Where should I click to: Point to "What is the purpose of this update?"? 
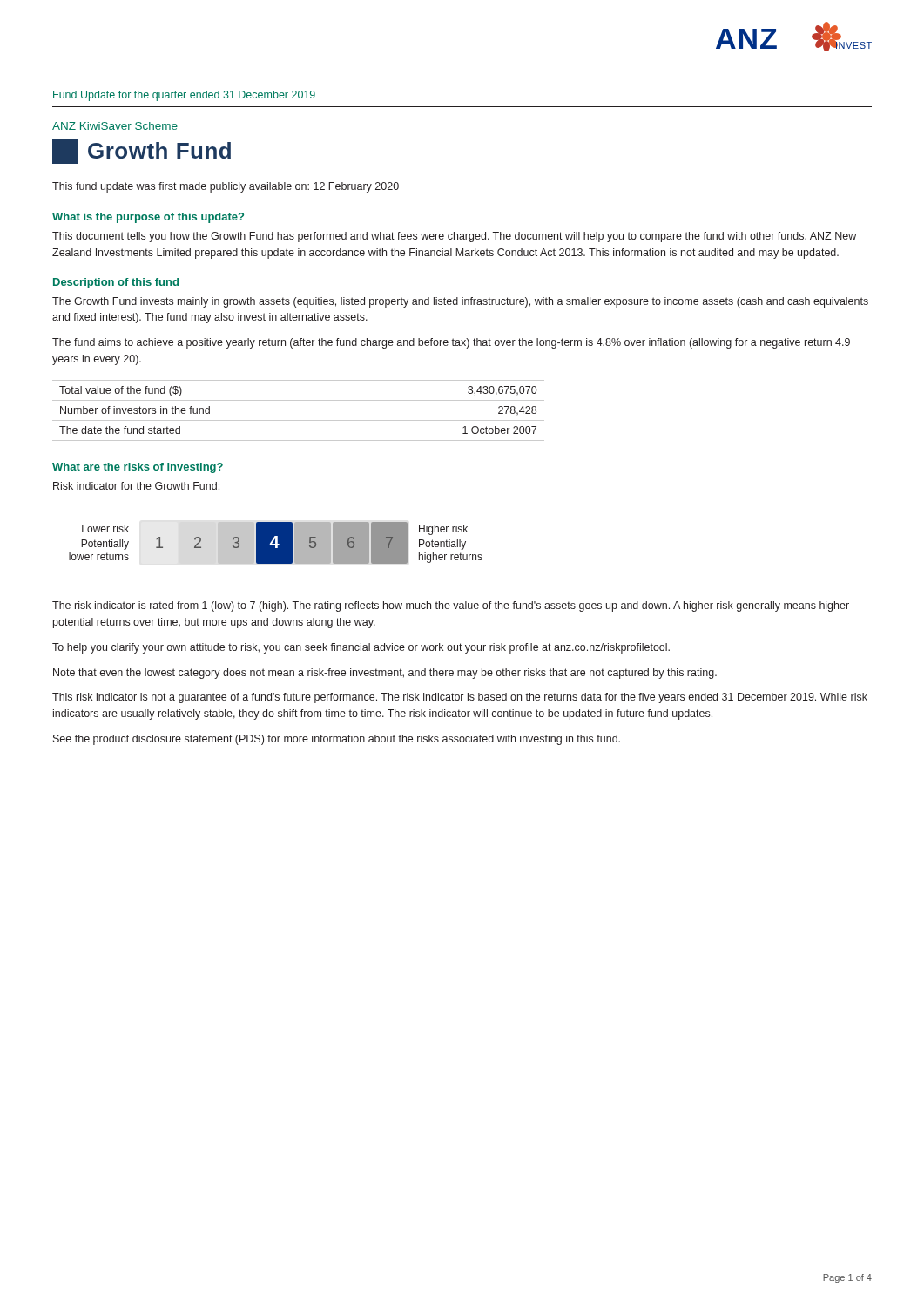(x=148, y=217)
